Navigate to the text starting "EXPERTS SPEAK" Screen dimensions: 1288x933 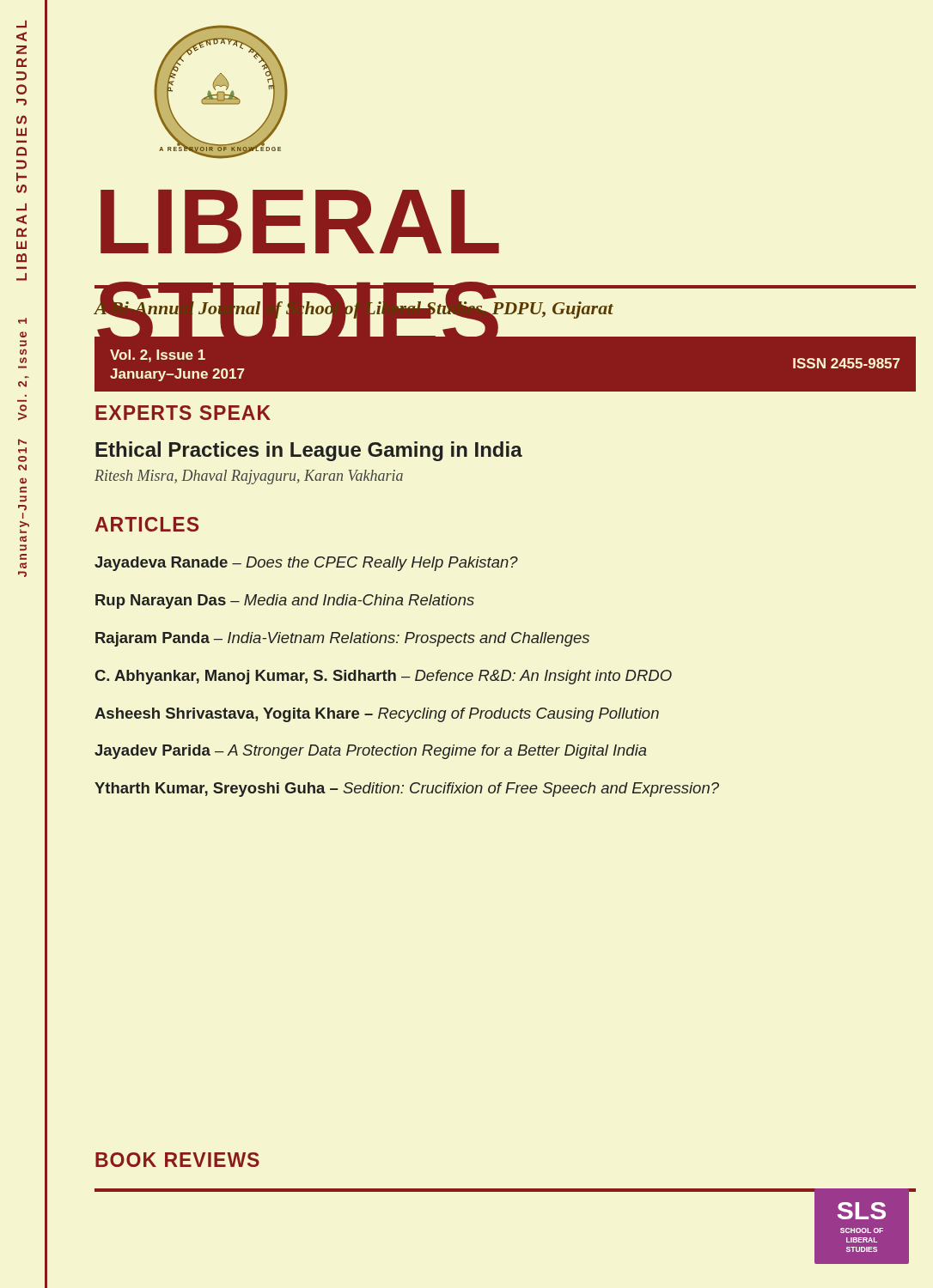point(183,413)
